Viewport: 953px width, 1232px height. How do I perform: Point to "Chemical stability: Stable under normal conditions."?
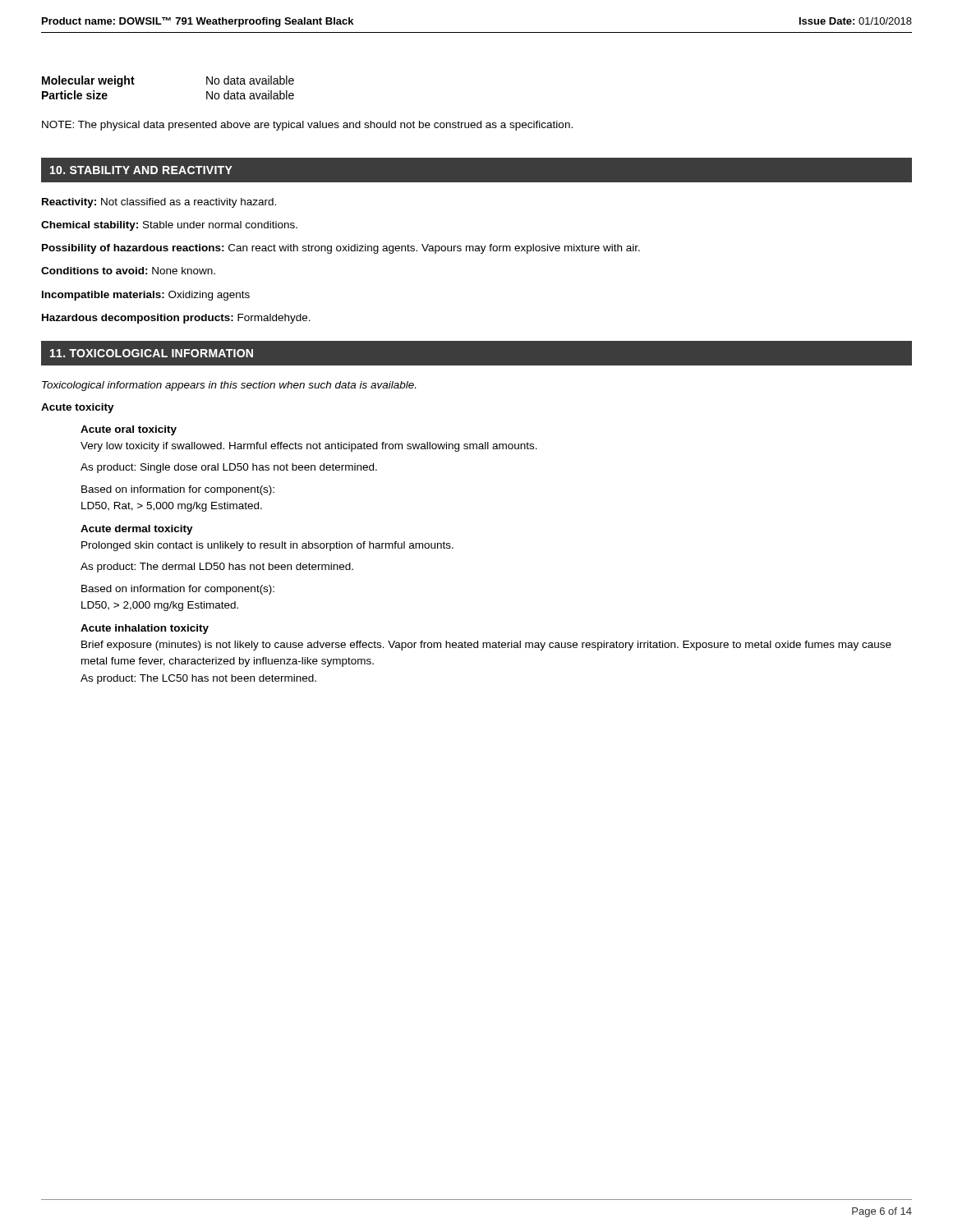(x=170, y=224)
